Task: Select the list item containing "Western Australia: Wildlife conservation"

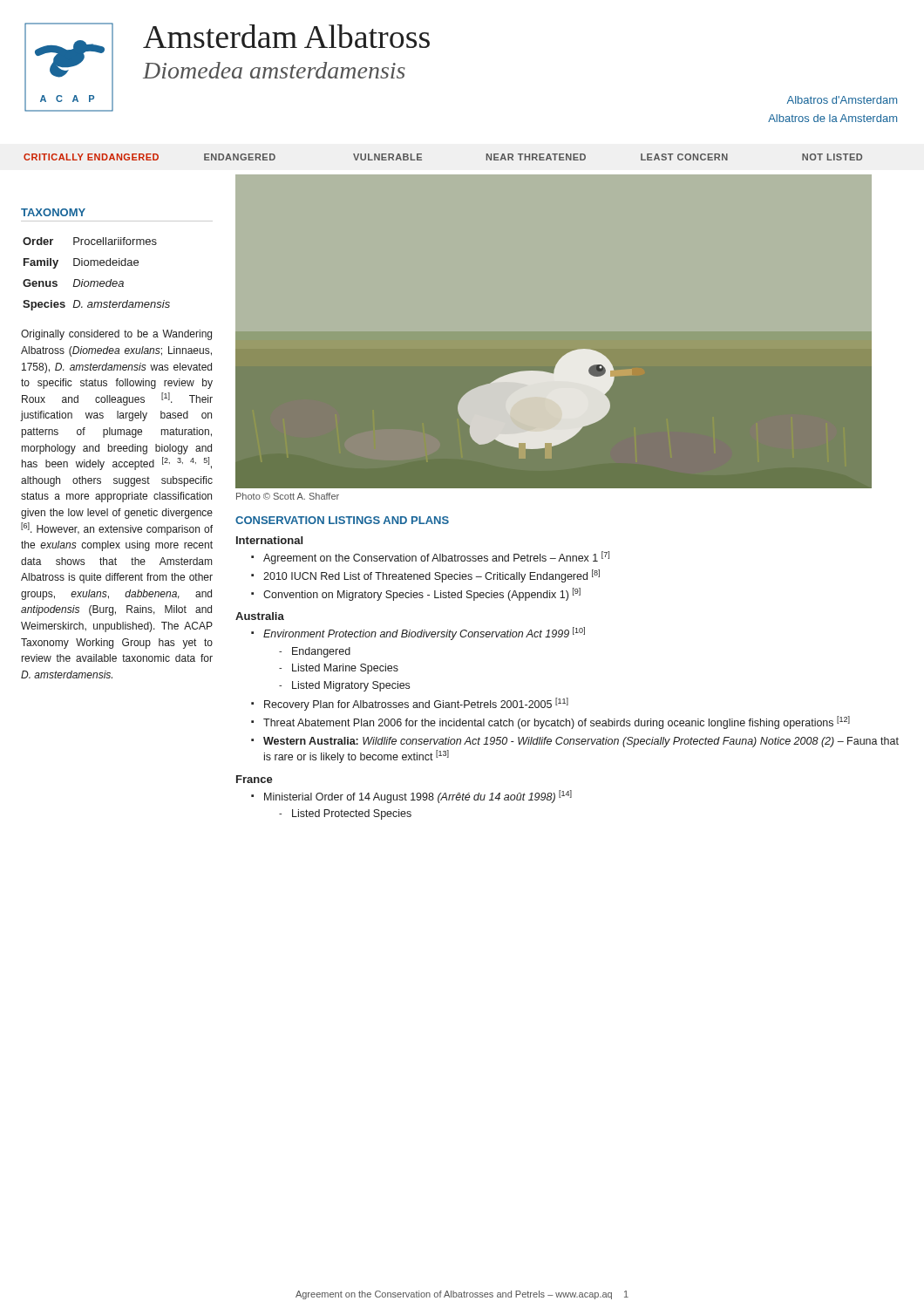Action: tap(581, 749)
